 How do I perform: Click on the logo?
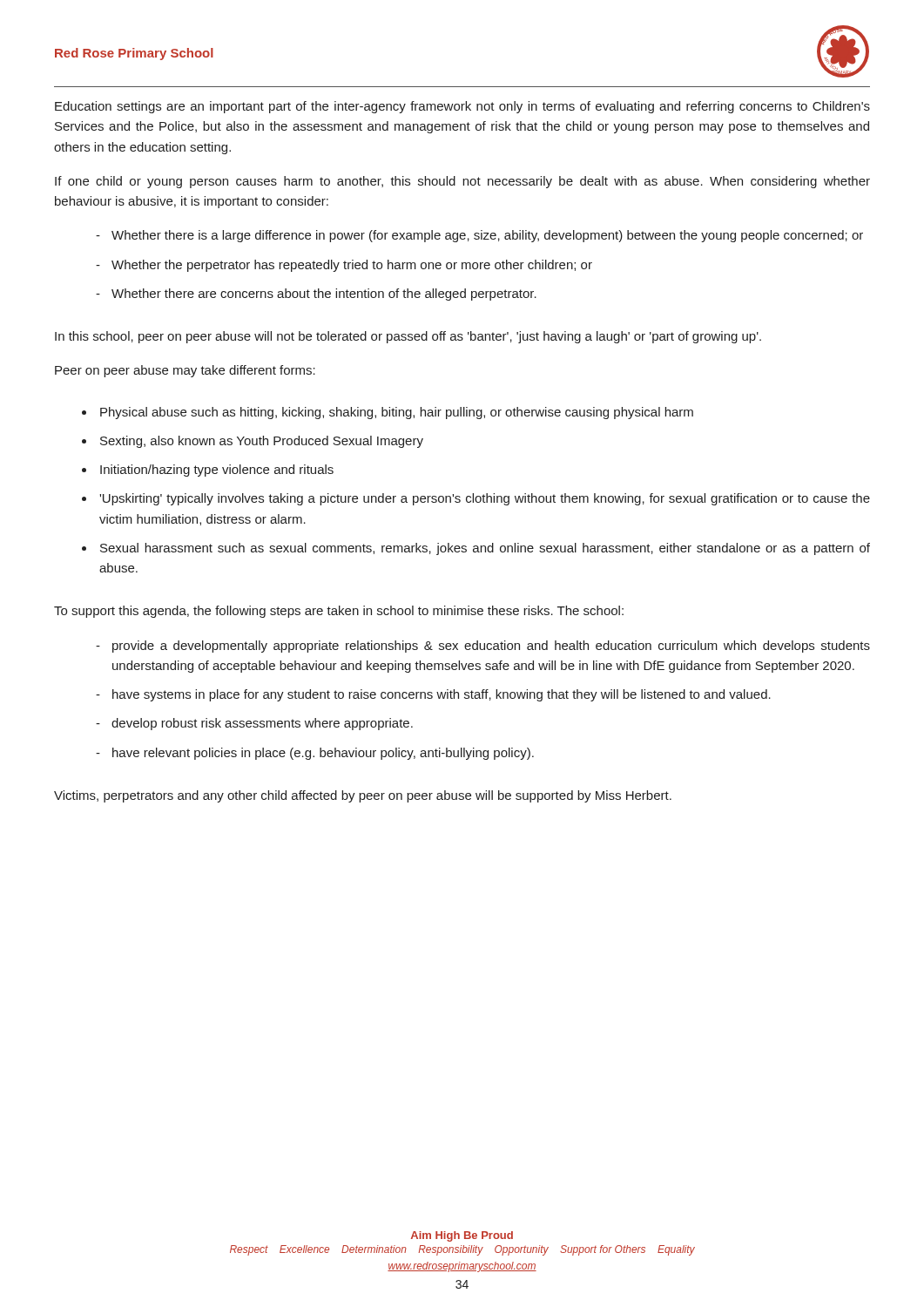[843, 53]
